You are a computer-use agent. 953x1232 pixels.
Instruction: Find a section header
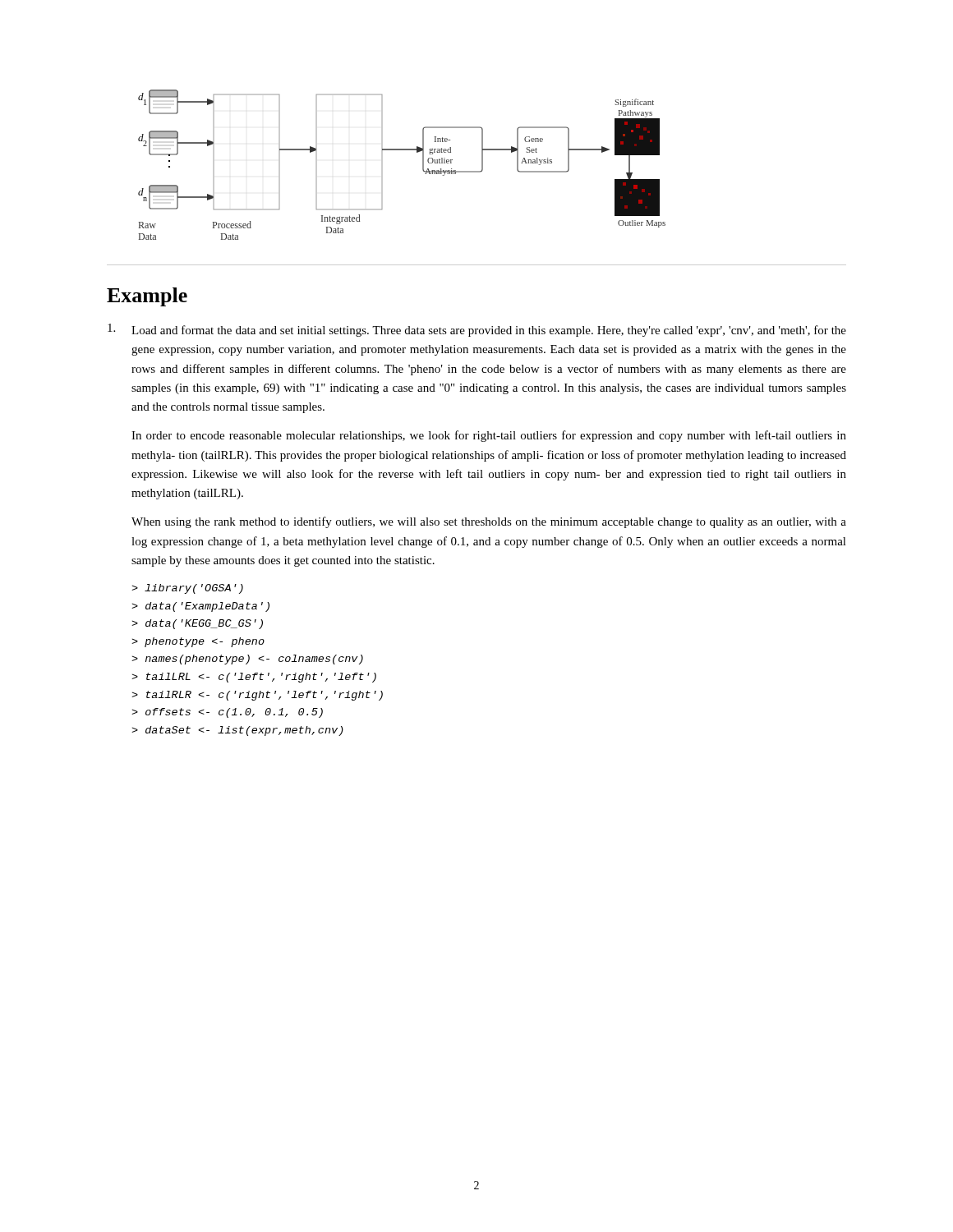tap(147, 295)
